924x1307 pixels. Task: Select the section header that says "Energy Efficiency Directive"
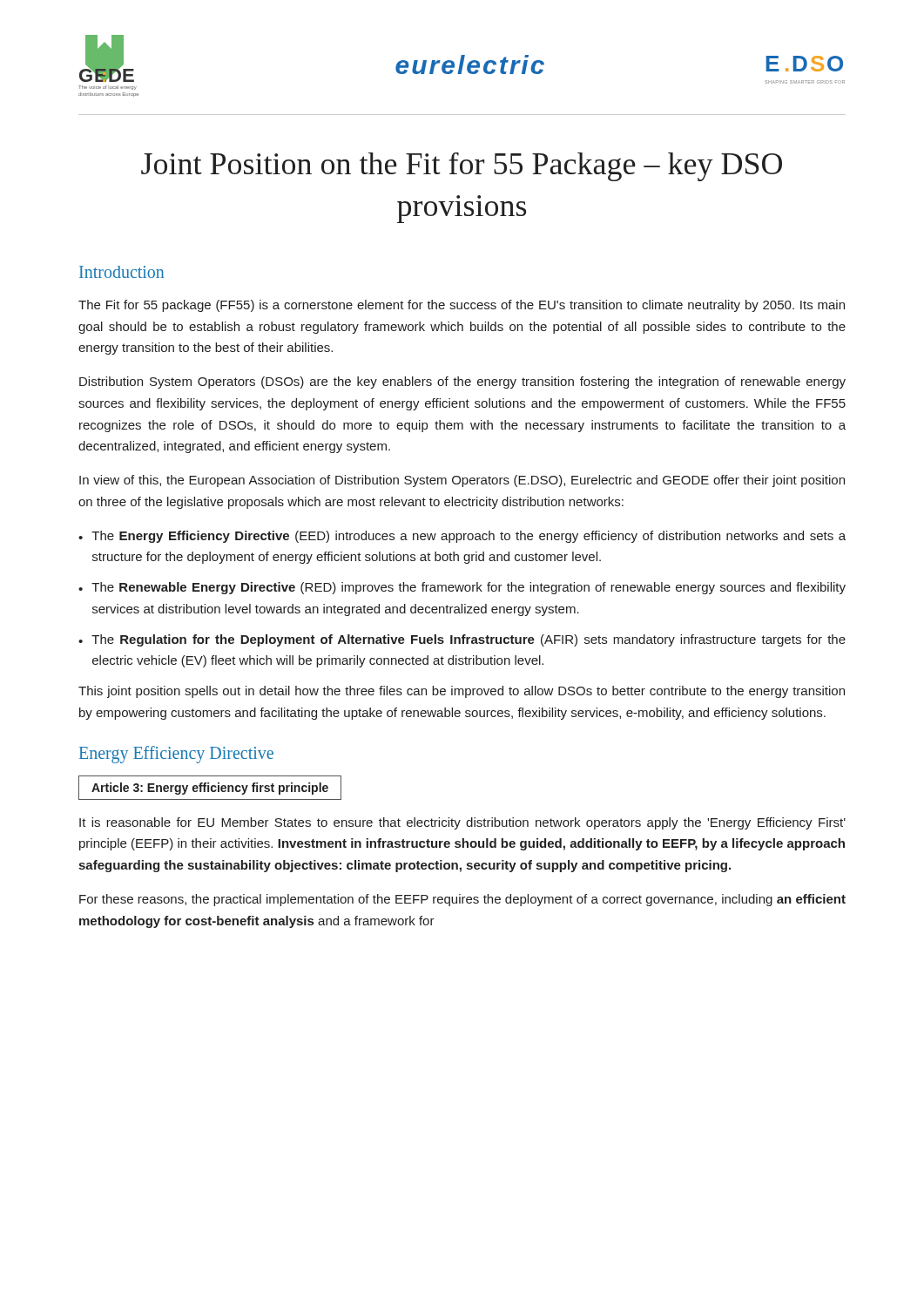coord(176,752)
